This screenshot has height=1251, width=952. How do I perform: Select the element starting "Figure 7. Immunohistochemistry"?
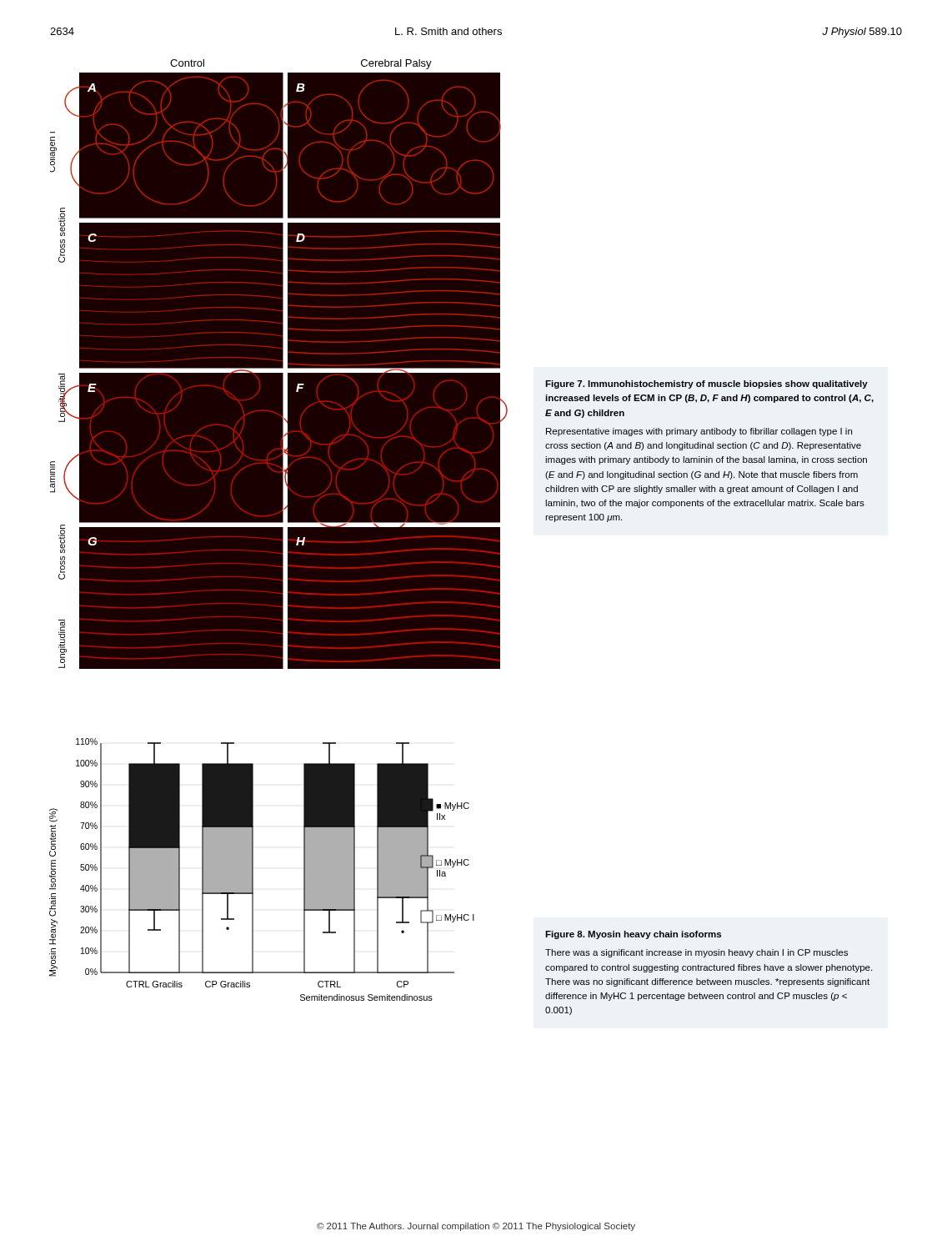[x=711, y=451]
